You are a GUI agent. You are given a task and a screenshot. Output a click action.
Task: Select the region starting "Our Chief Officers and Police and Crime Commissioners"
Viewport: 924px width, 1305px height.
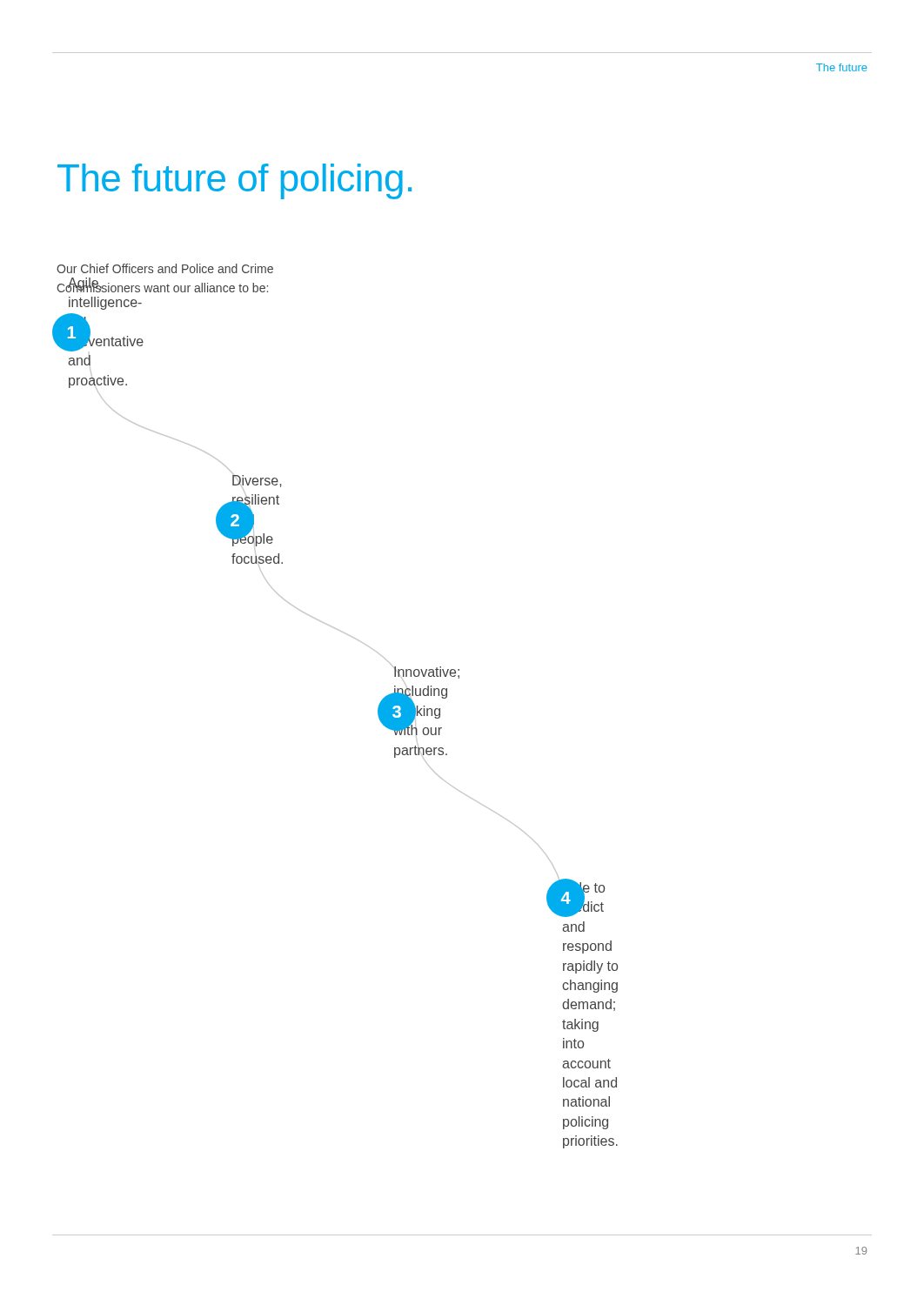click(x=165, y=279)
